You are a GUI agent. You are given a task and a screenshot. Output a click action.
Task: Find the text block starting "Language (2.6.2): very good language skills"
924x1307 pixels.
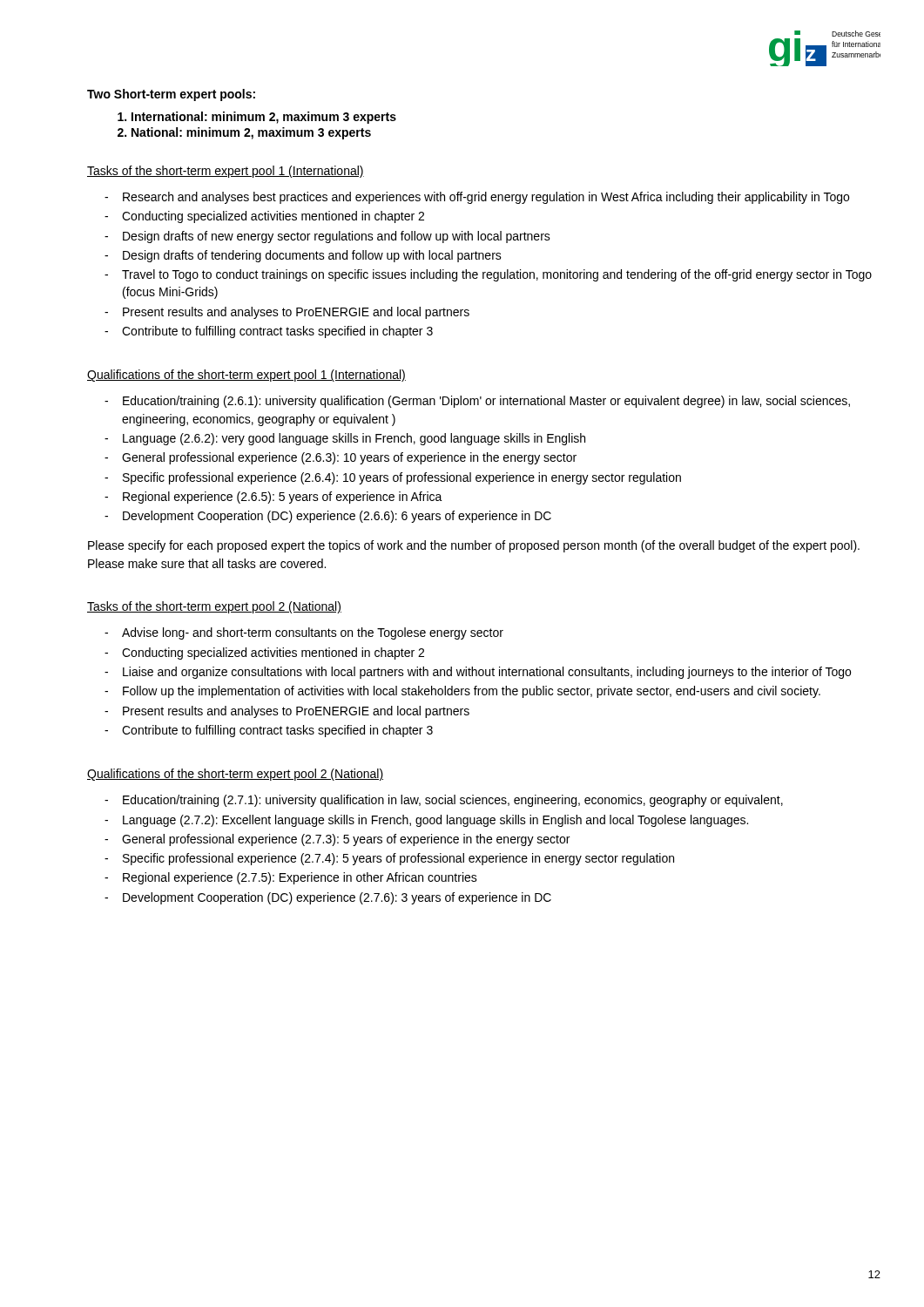coord(354,438)
